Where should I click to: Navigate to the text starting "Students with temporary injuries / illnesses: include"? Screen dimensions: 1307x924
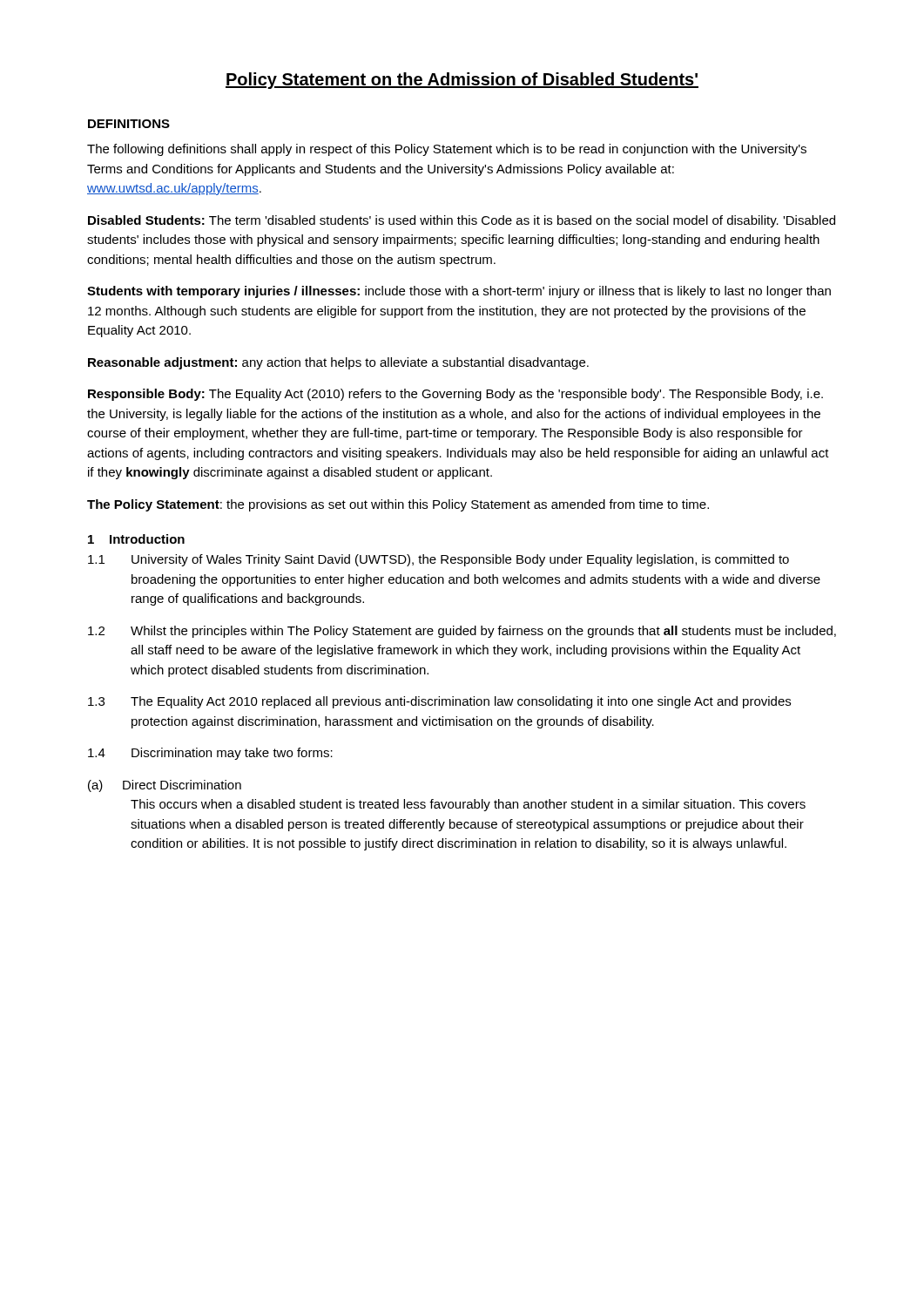(x=459, y=310)
